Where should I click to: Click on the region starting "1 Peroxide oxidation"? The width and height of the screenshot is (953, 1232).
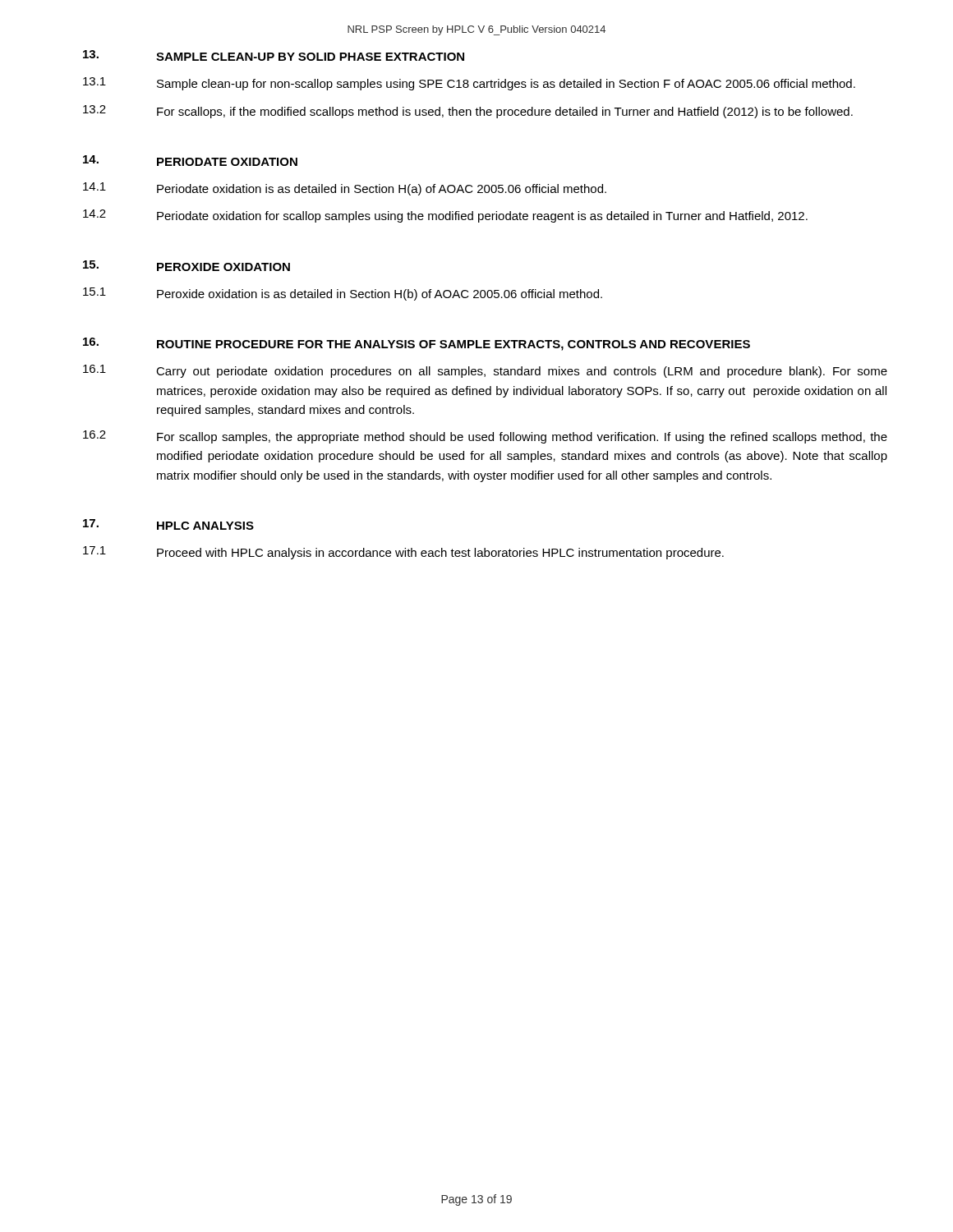[485, 294]
